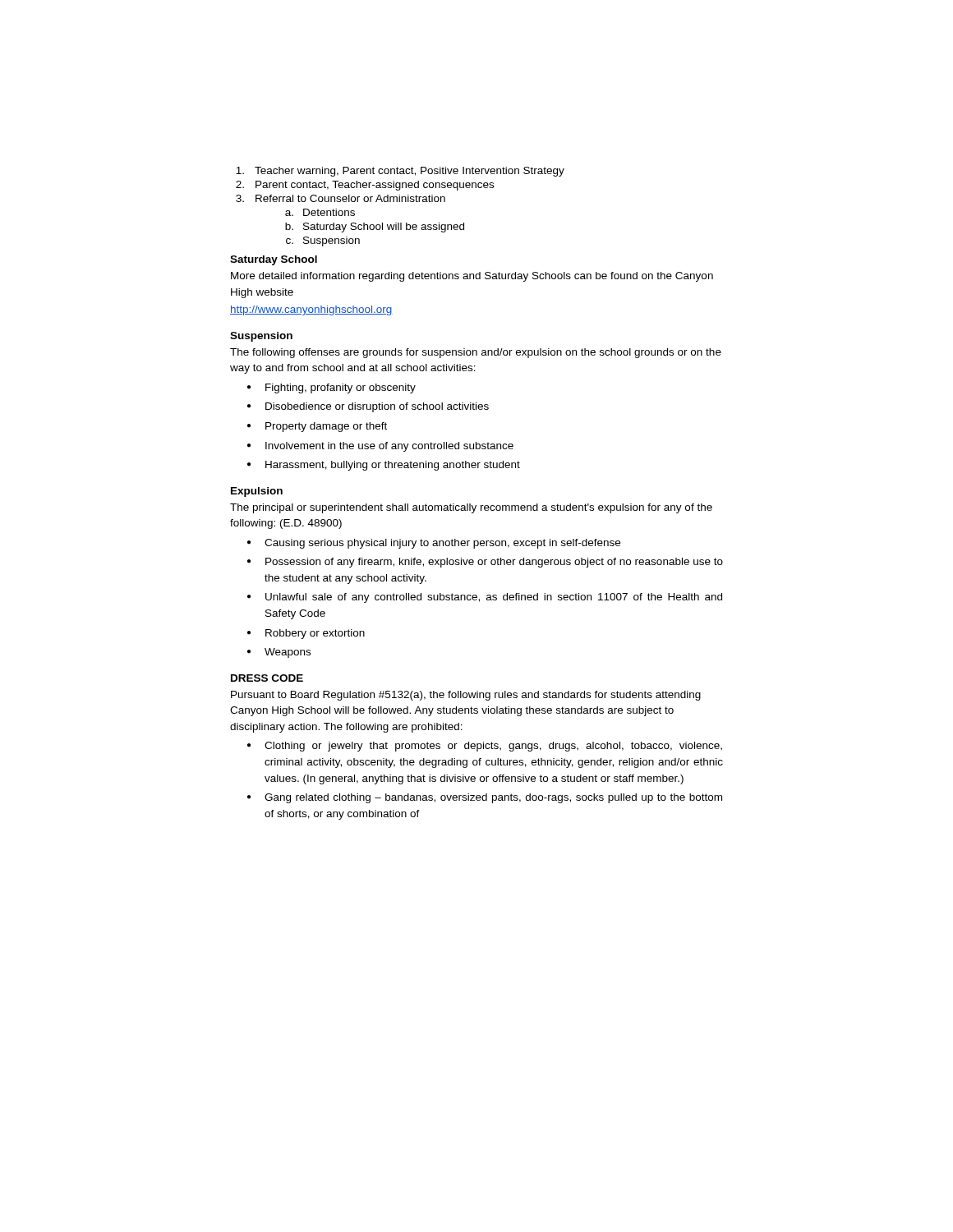Select the list item that reads "Fighting, profanity or obscenity"

pyautogui.click(x=331, y=388)
